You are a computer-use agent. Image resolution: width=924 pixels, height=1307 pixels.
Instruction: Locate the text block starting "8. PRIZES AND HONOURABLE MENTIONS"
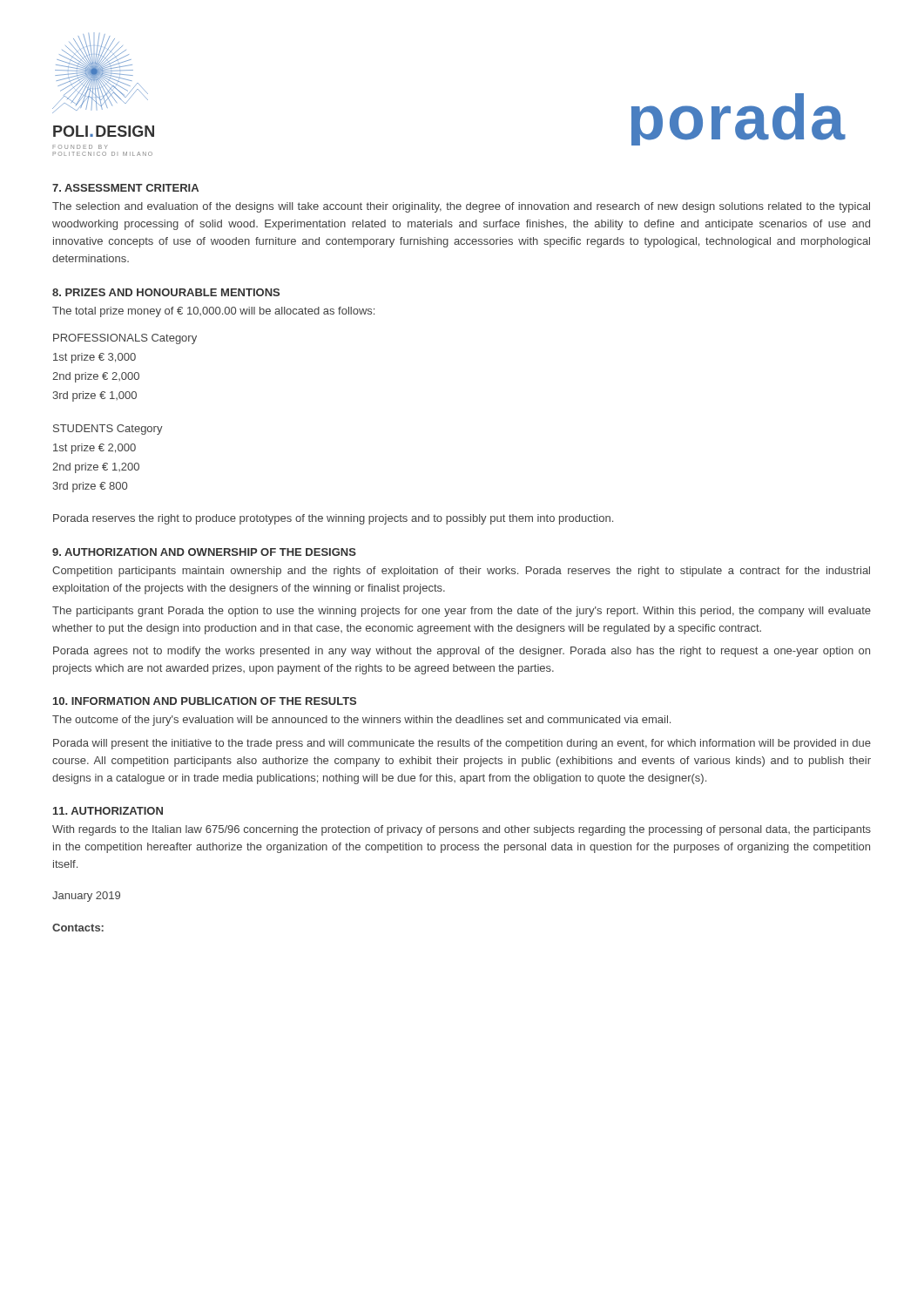pyautogui.click(x=166, y=292)
